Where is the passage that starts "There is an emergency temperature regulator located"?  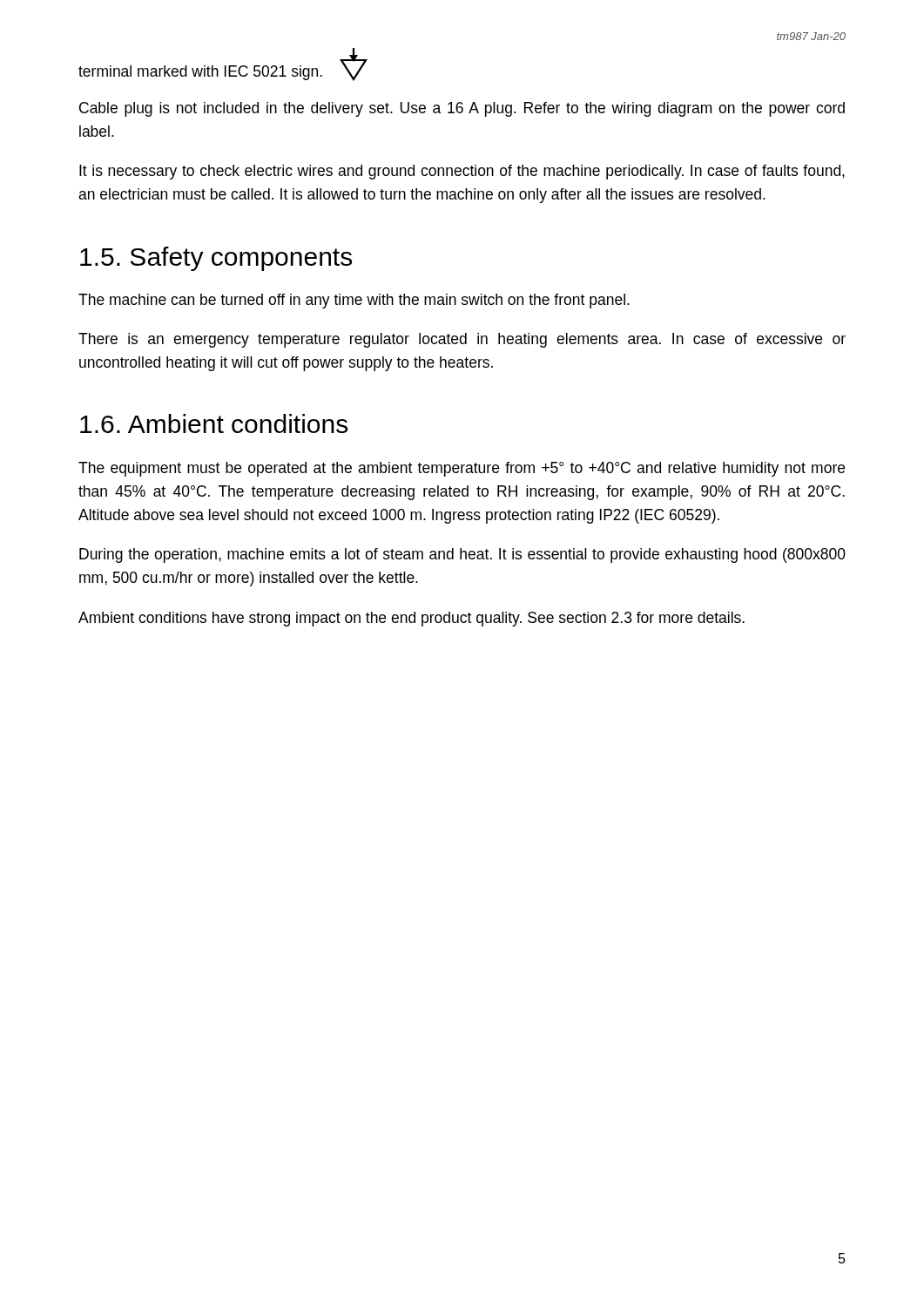[462, 351]
